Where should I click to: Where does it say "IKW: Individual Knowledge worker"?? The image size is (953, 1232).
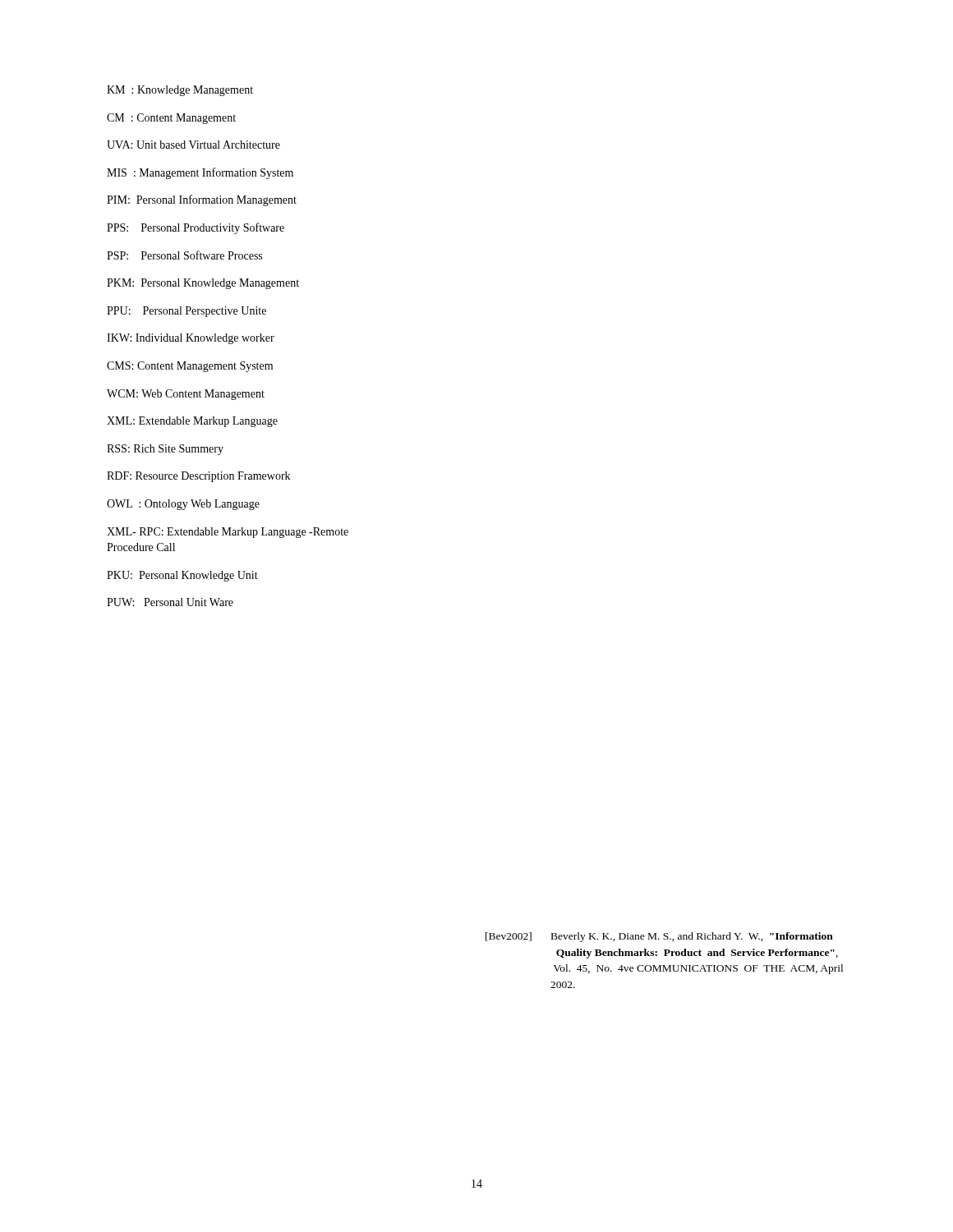pyautogui.click(x=190, y=338)
